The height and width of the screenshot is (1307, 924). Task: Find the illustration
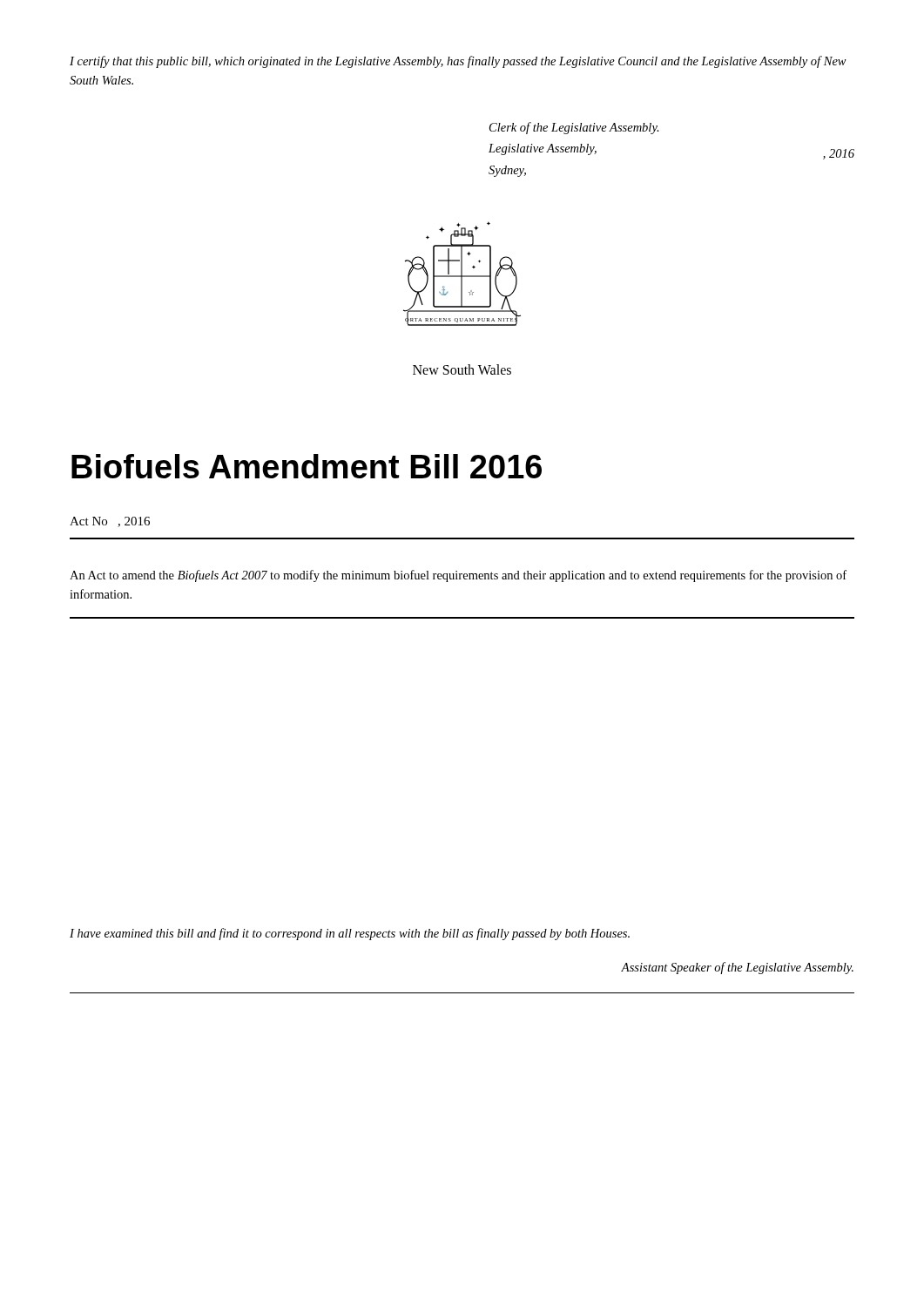[x=462, y=285]
